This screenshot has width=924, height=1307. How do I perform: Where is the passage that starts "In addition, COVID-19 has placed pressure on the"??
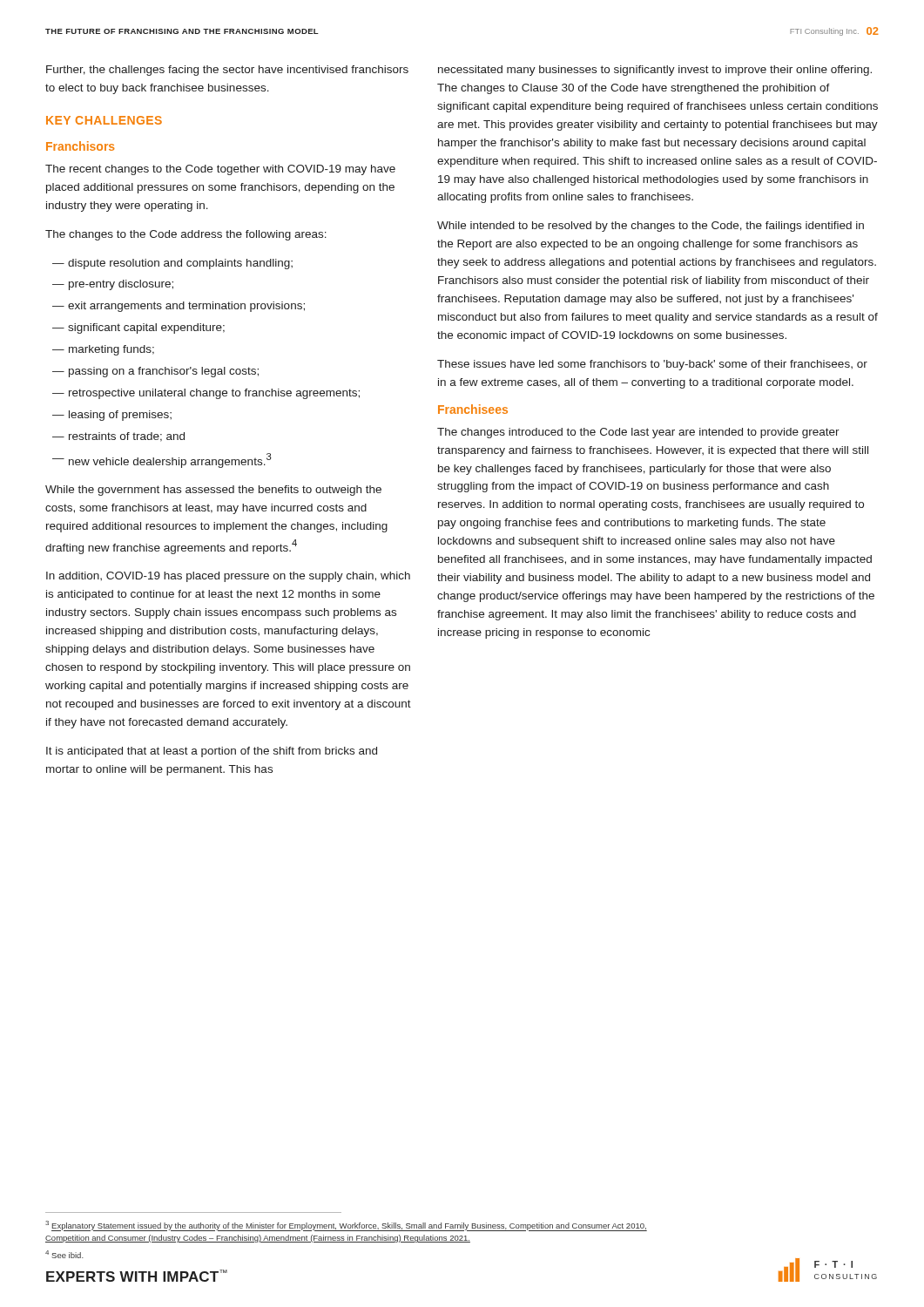(x=228, y=649)
